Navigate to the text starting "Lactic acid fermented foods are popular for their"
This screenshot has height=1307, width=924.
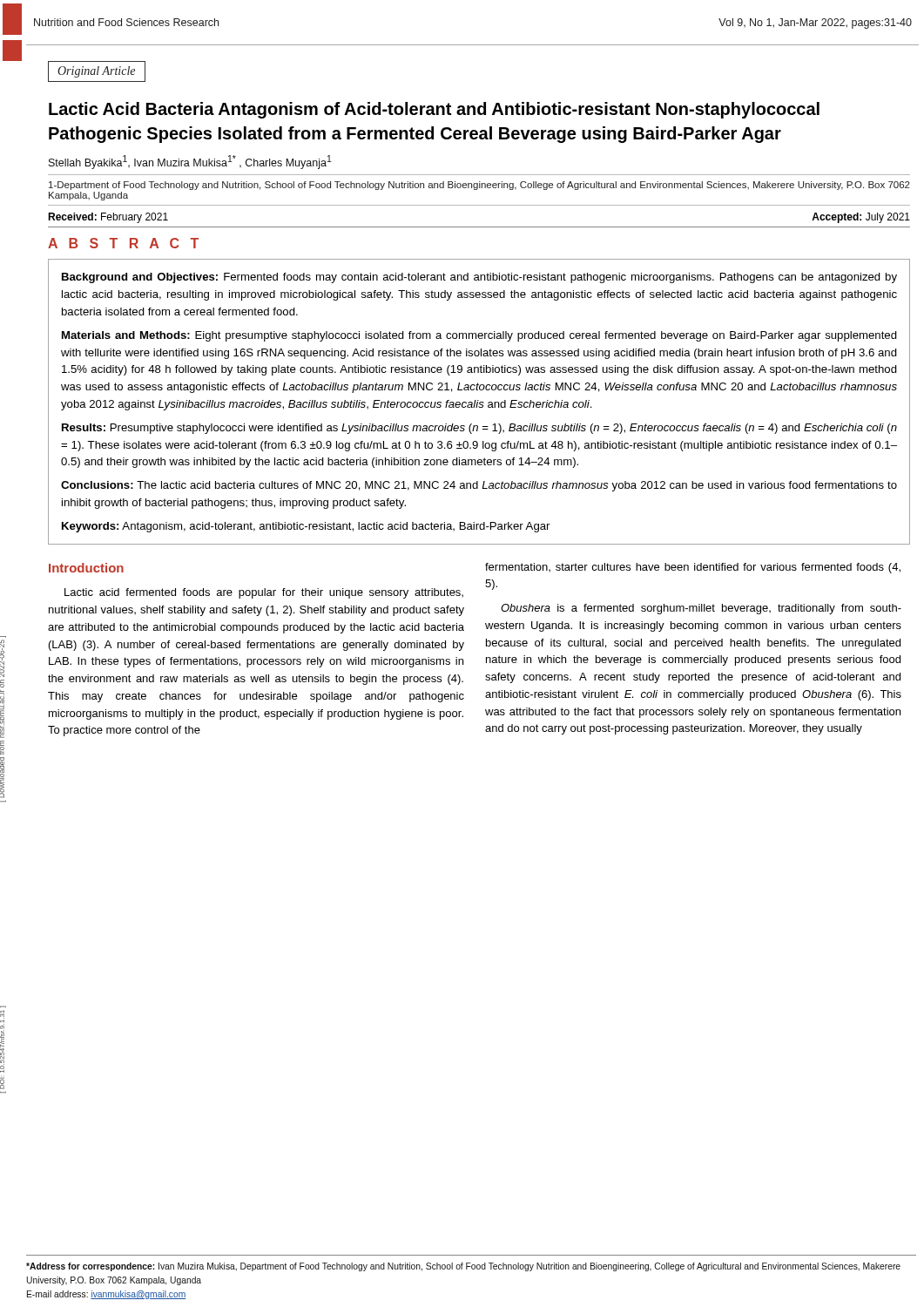[x=256, y=662]
